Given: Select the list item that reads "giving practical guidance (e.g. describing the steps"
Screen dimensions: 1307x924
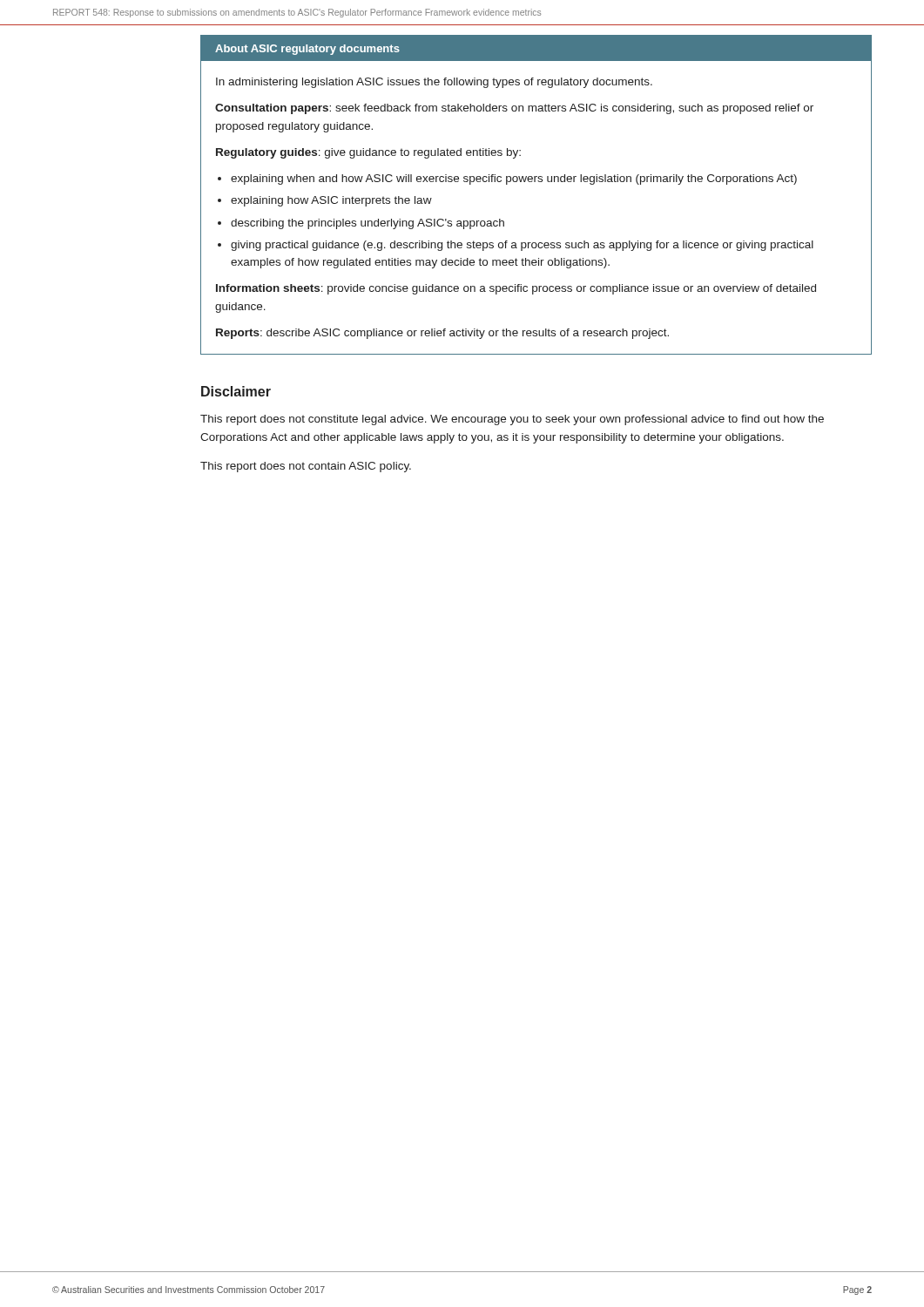Looking at the screenshot, I should (522, 253).
